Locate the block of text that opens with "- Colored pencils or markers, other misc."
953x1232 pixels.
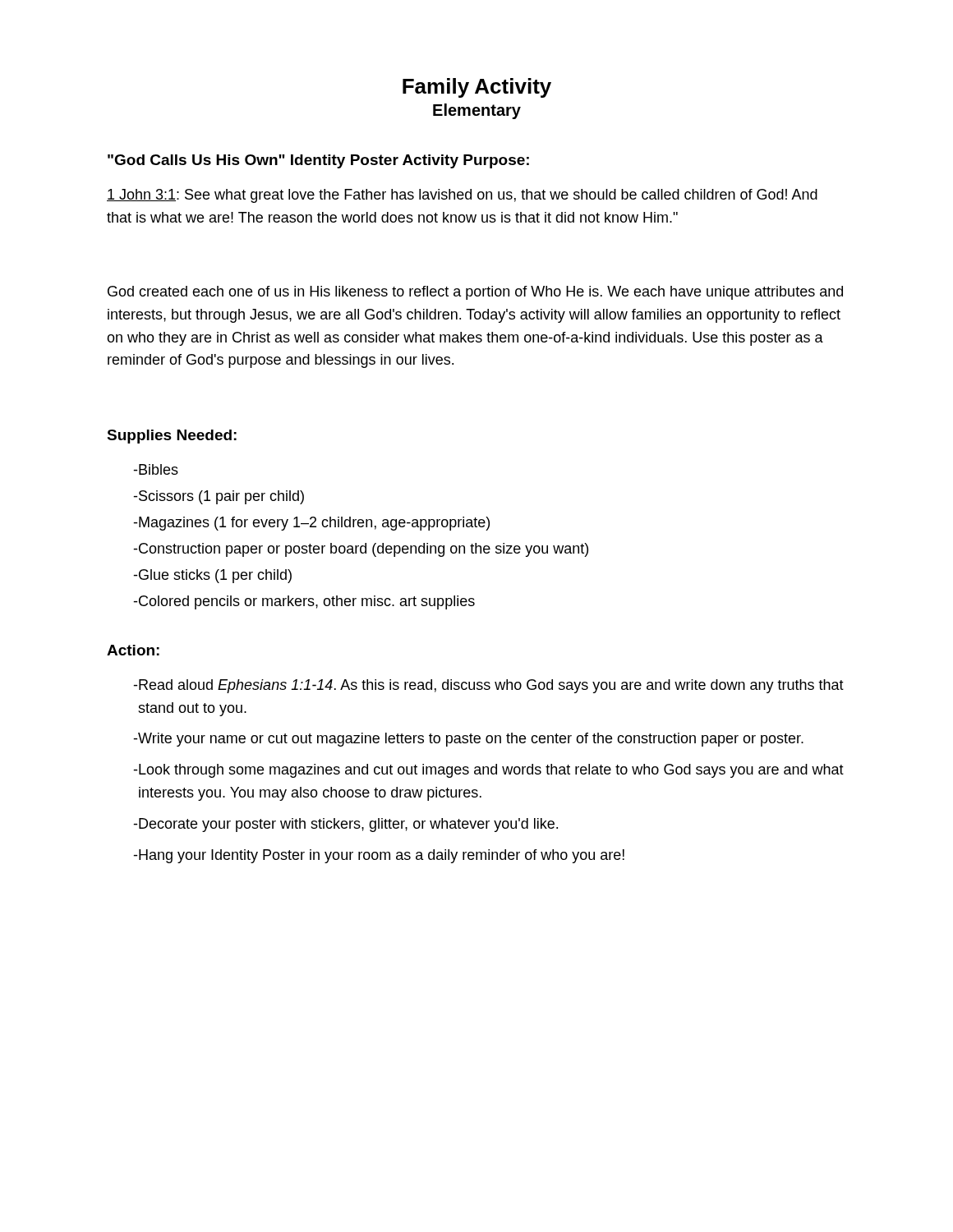click(x=476, y=602)
